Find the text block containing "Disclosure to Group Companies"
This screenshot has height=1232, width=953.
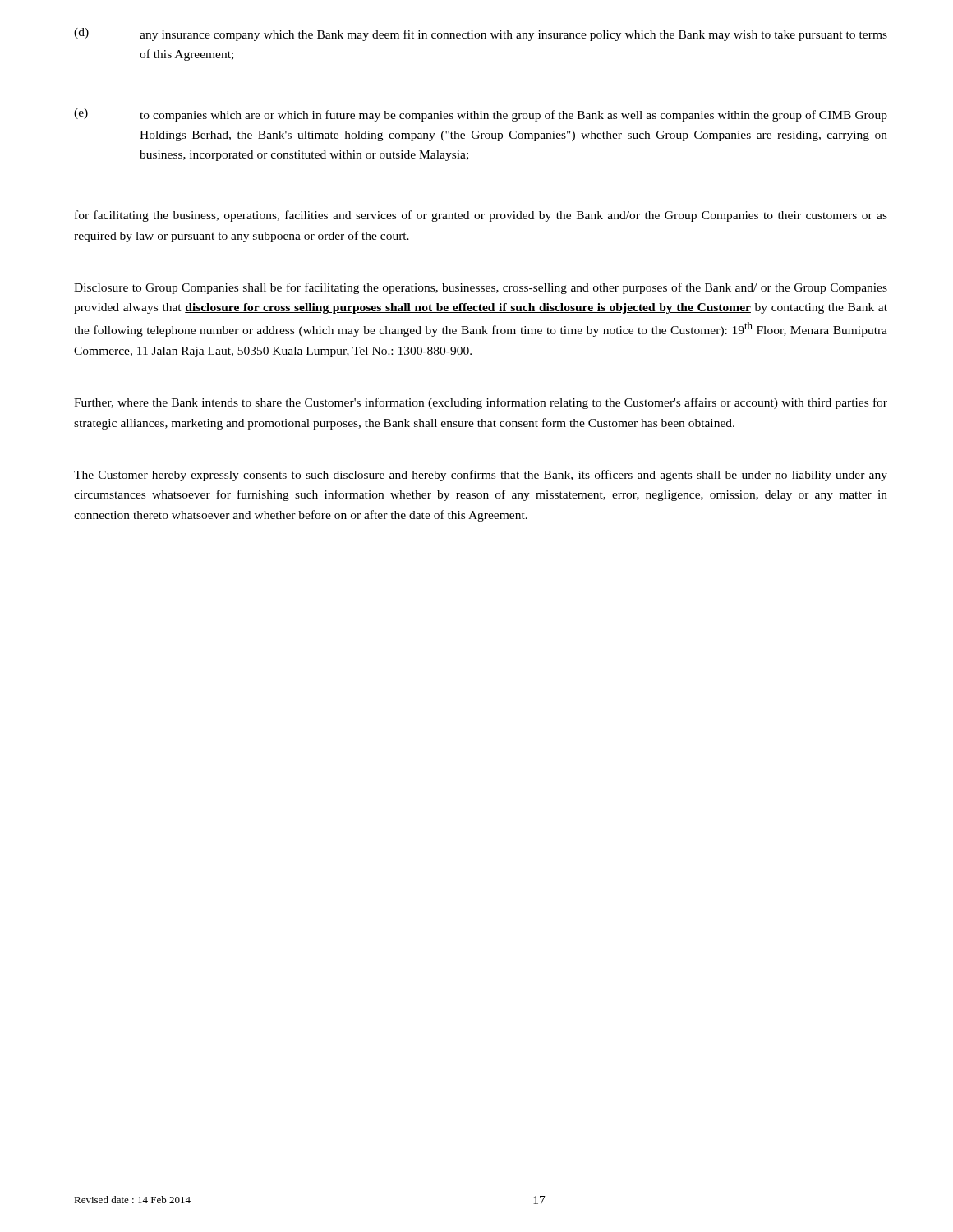point(481,319)
